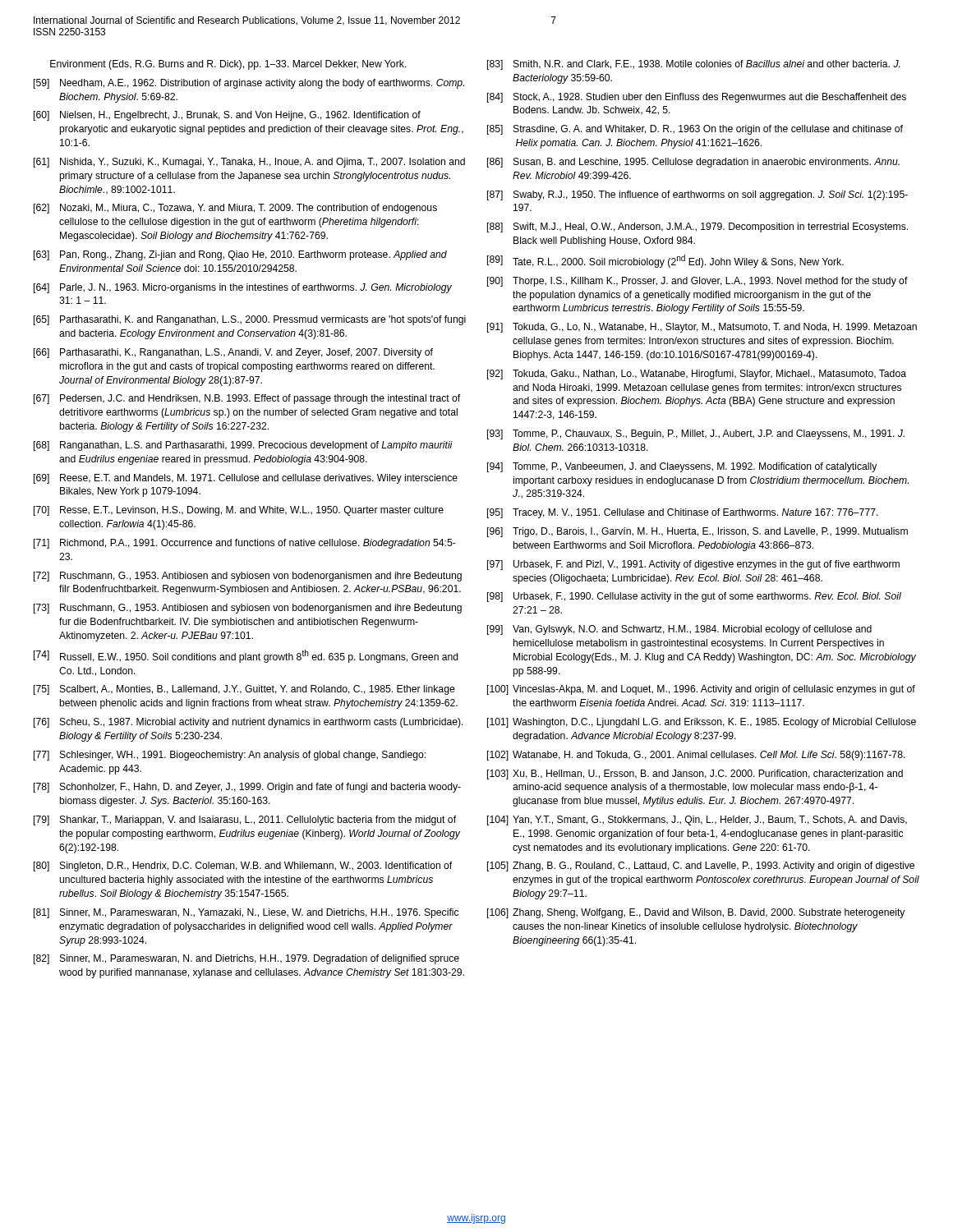The width and height of the screenshot is (953, 1232).
Task: Click on the passage starting "[92] Tokuda, Gaku., Nathan,"
Action: click(703, 395)
